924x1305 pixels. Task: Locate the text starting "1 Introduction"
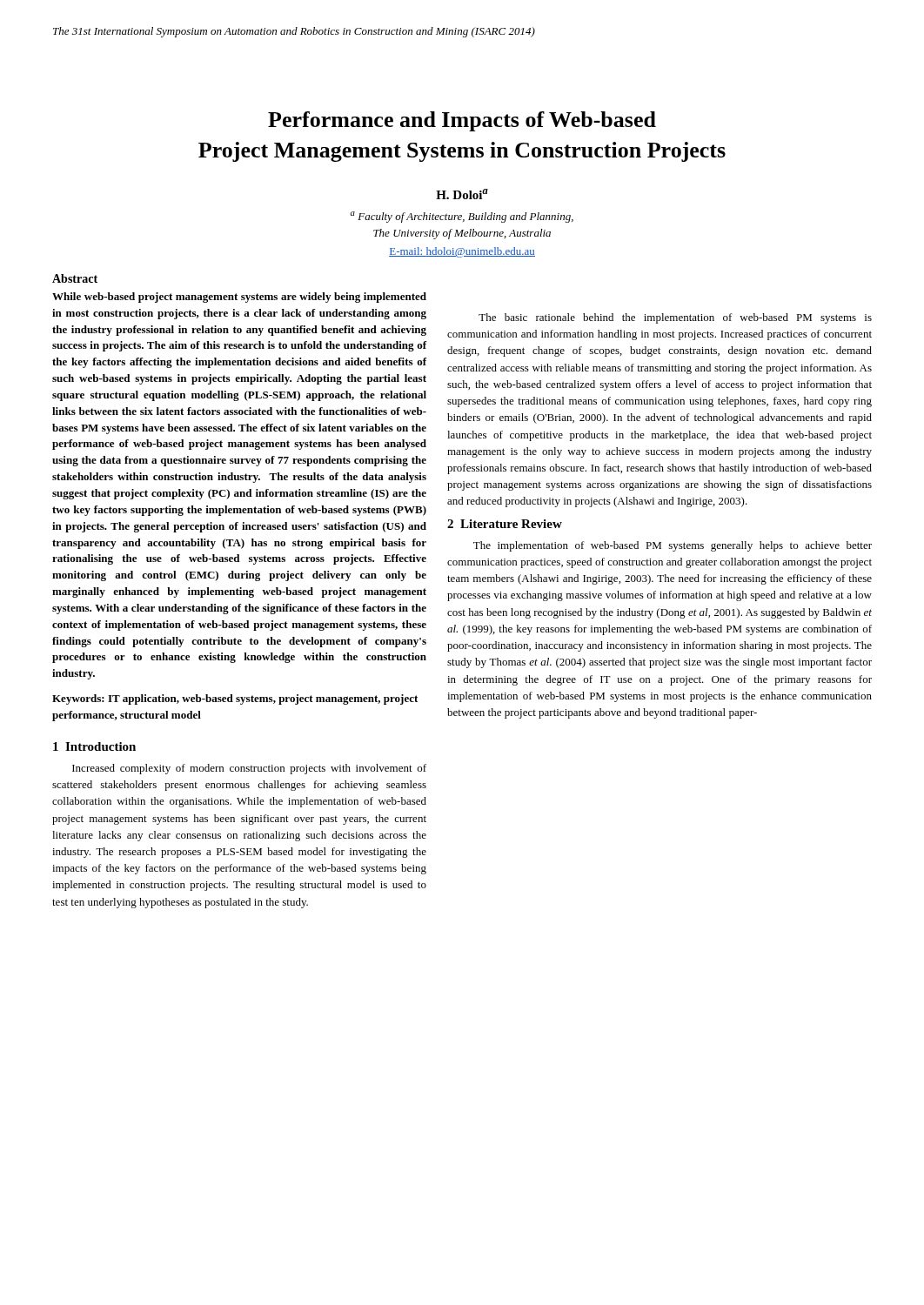[94, 746]
